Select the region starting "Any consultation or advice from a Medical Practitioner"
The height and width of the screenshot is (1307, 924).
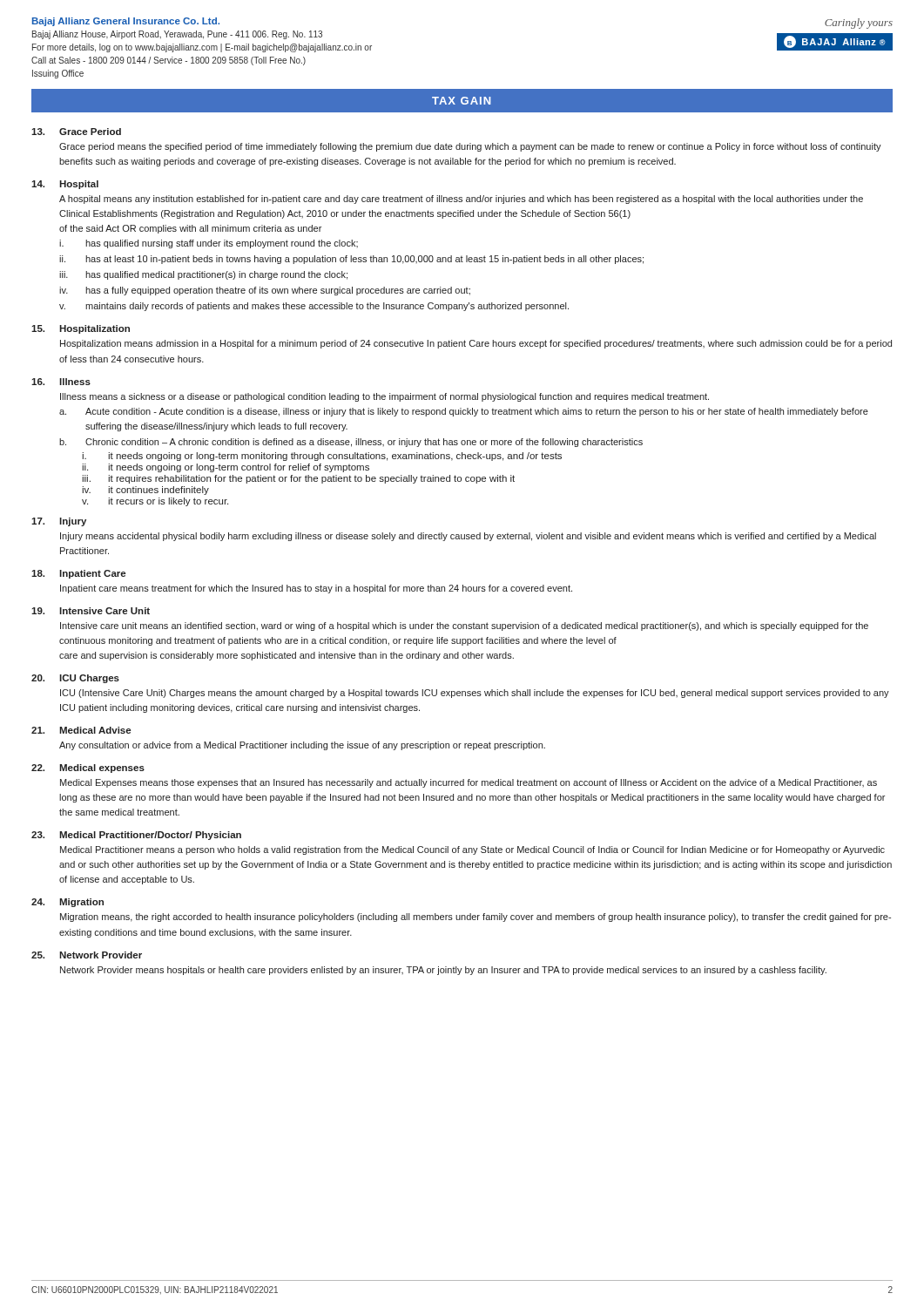pyautogui.click(x=303, y=745)
